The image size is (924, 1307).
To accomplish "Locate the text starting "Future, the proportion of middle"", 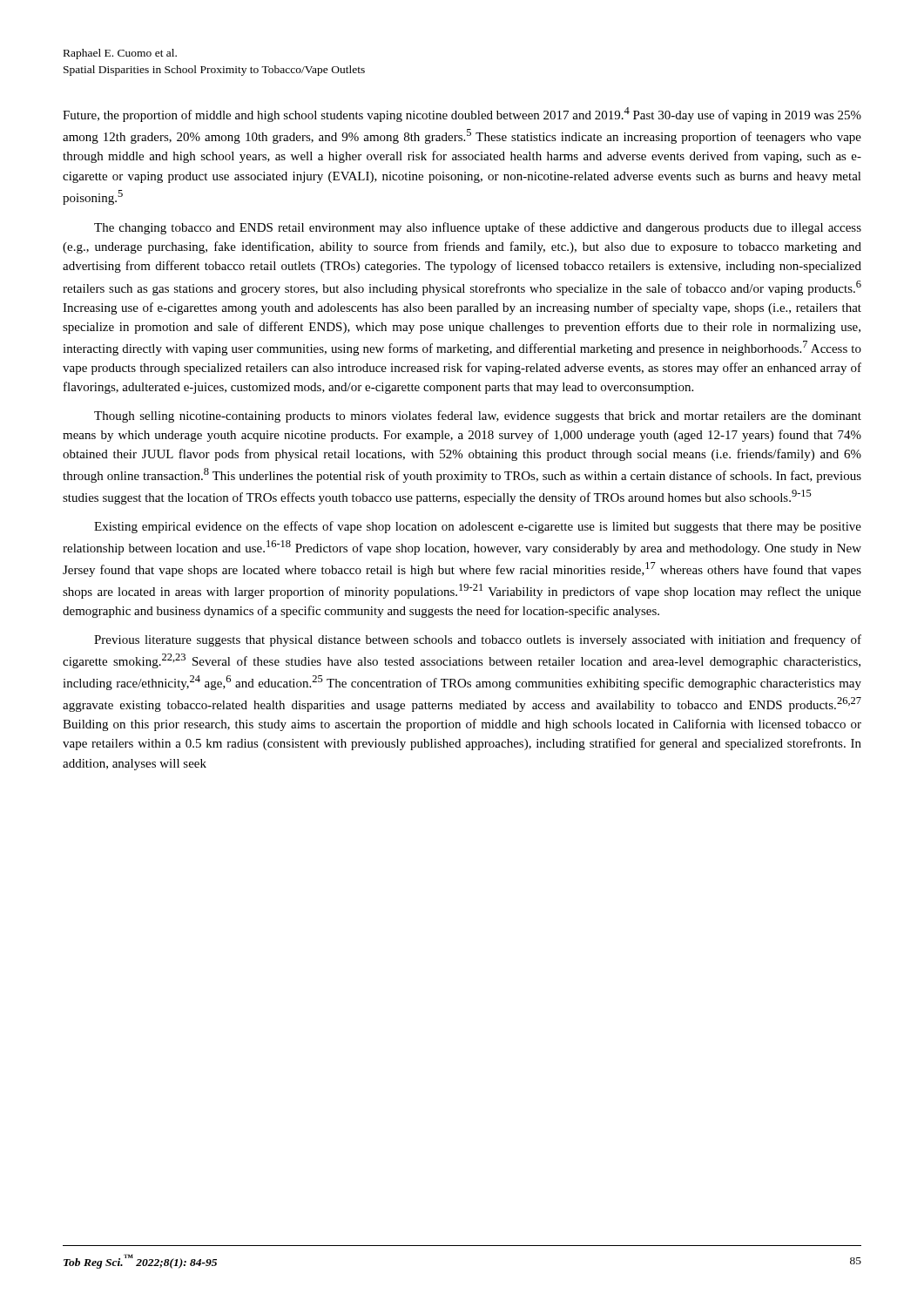I will (x=462, y=155).
